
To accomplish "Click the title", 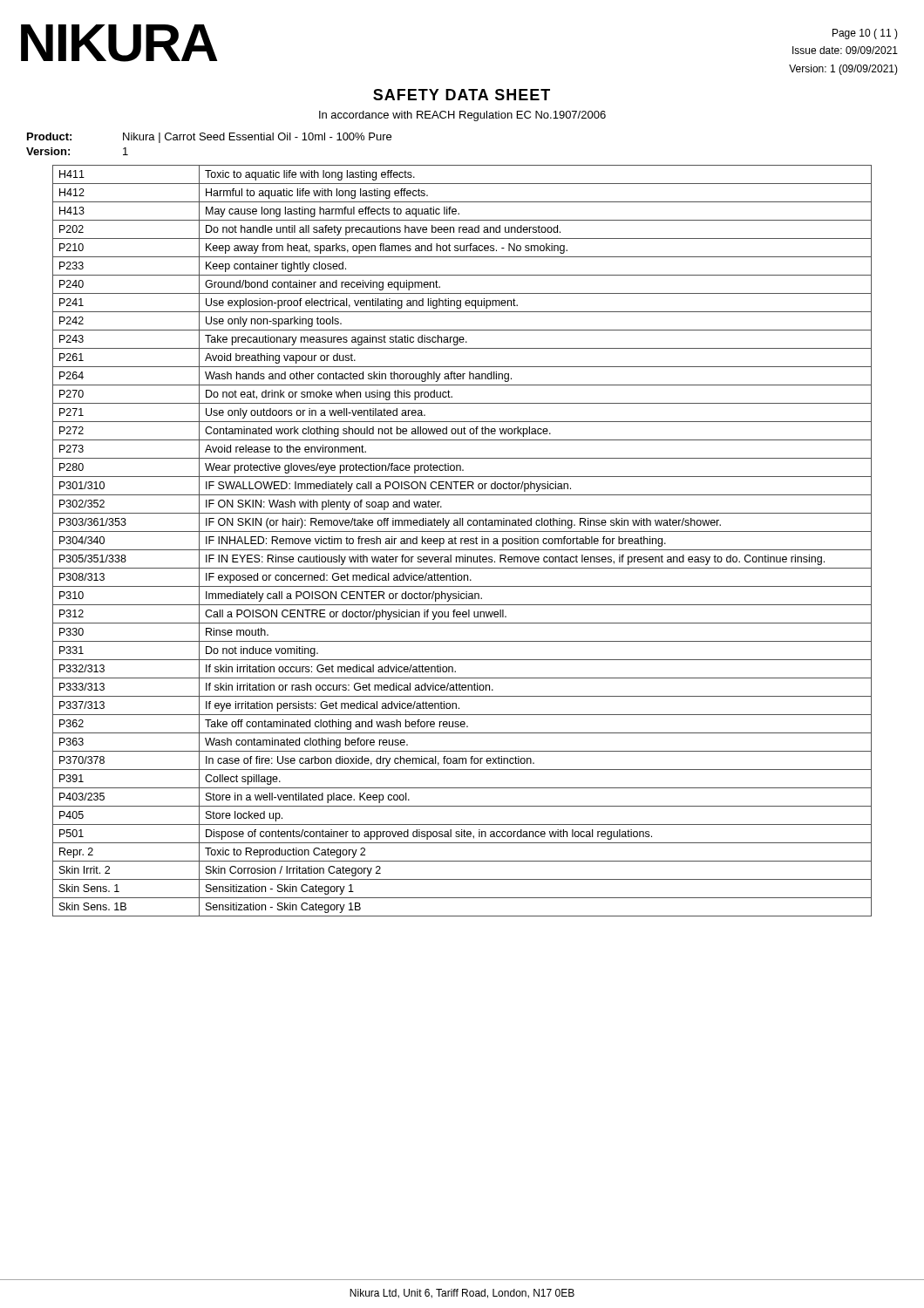I will click(462, 96).
